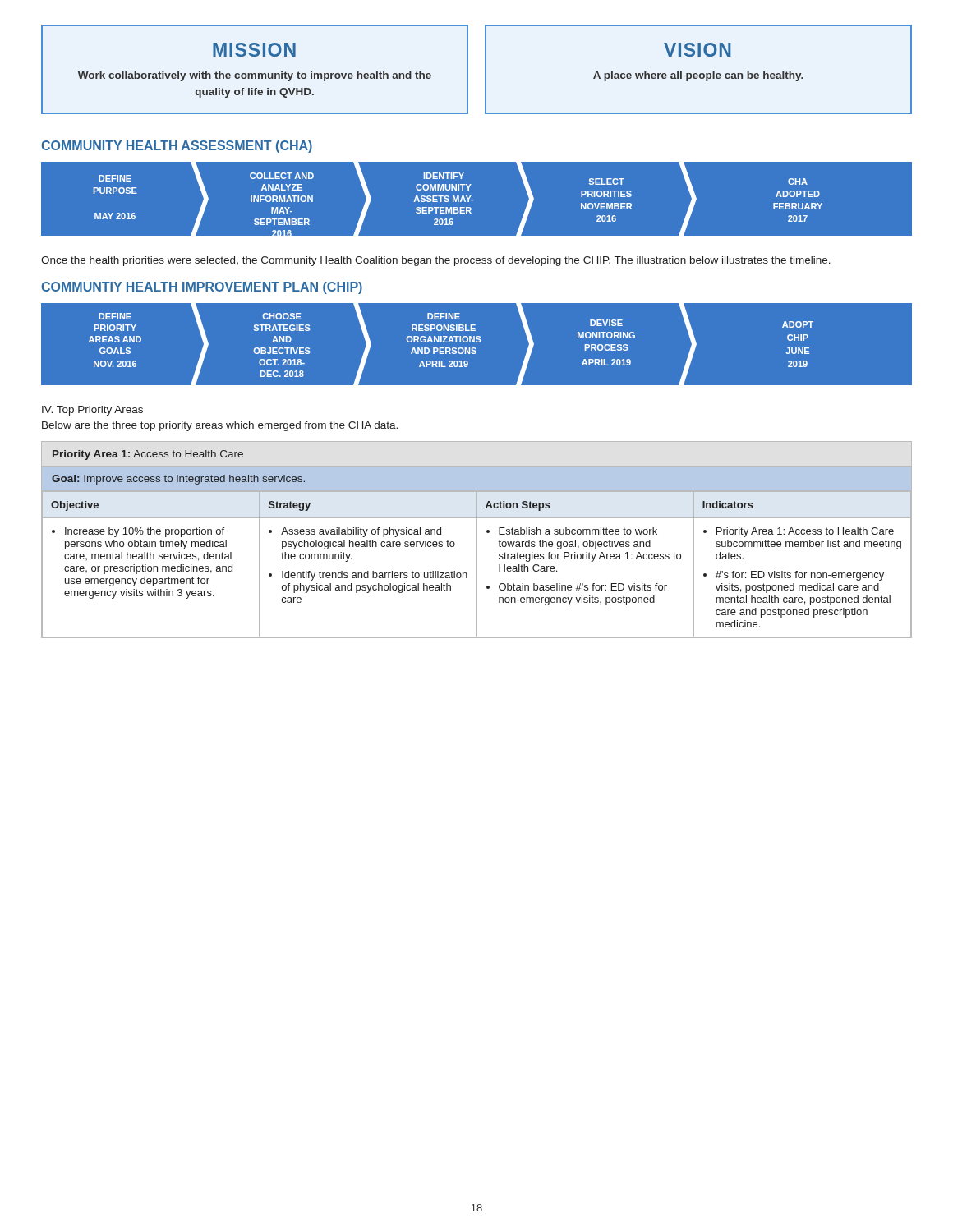
Task: Find the block on this page that starts "Below are the three top"
Action: click(x=220, y=425)
